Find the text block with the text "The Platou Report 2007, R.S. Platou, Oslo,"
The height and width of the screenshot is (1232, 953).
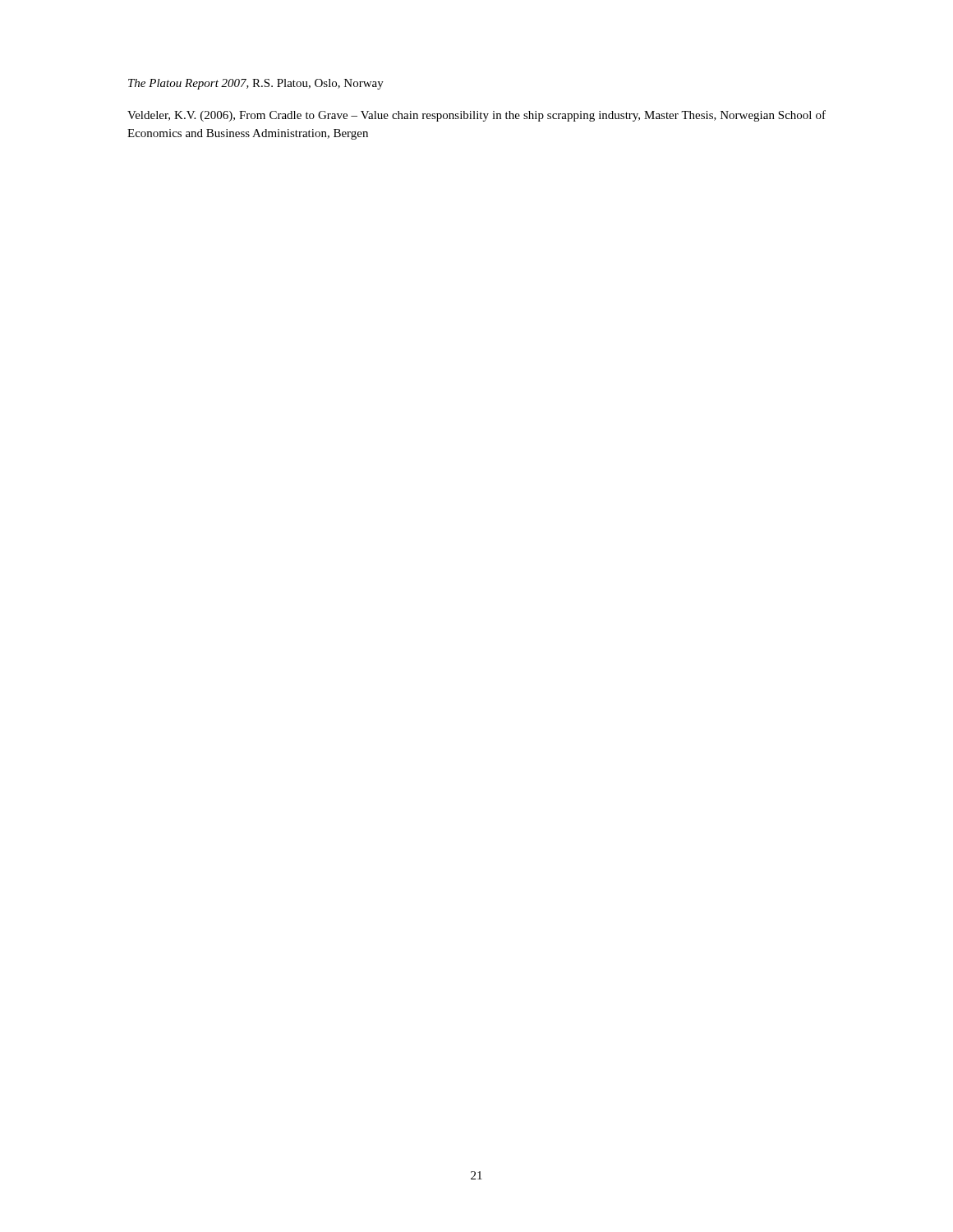pyautogui.click(x=255, y=83)
